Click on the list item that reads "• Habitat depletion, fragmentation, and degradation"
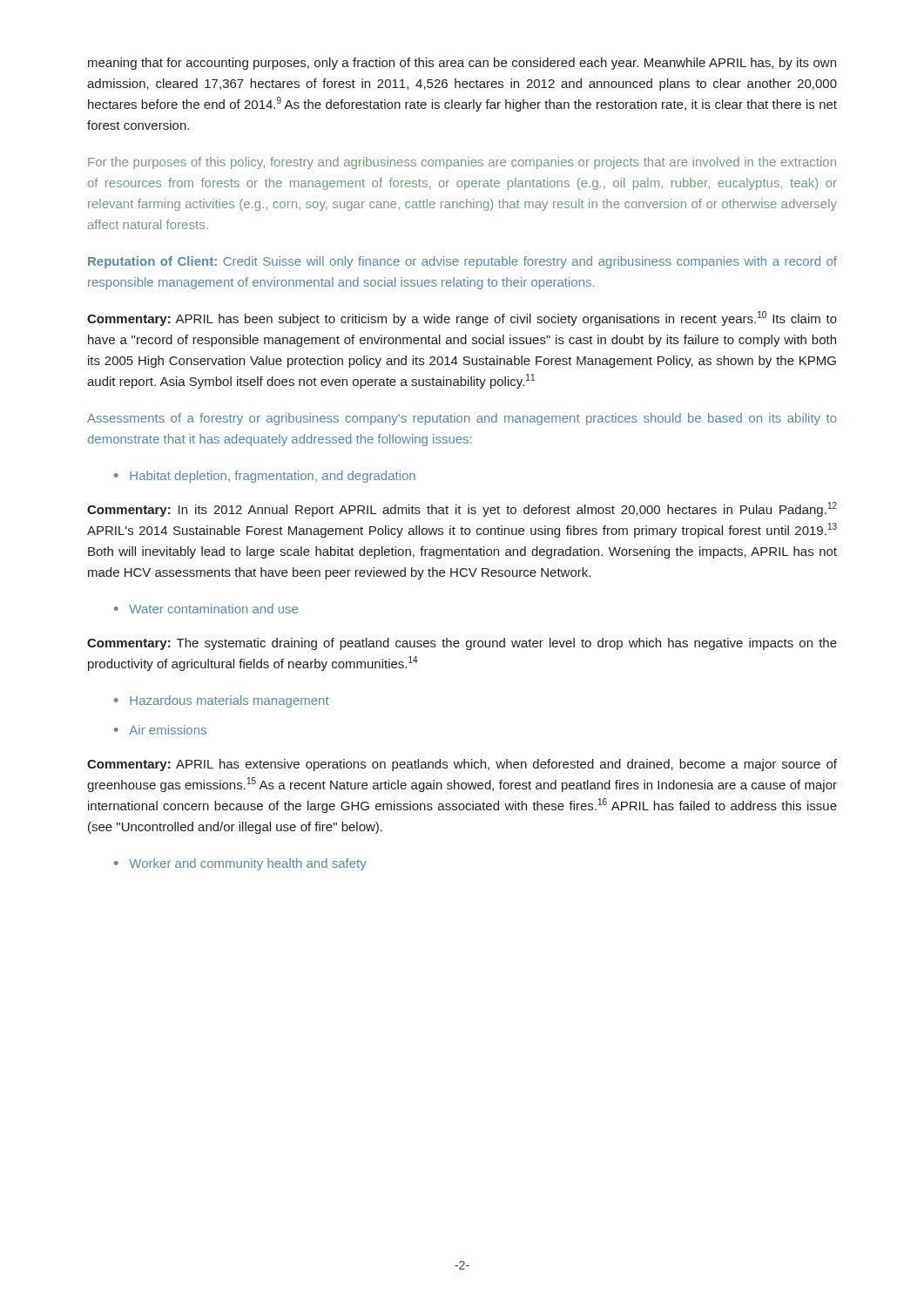 [265, 476]
